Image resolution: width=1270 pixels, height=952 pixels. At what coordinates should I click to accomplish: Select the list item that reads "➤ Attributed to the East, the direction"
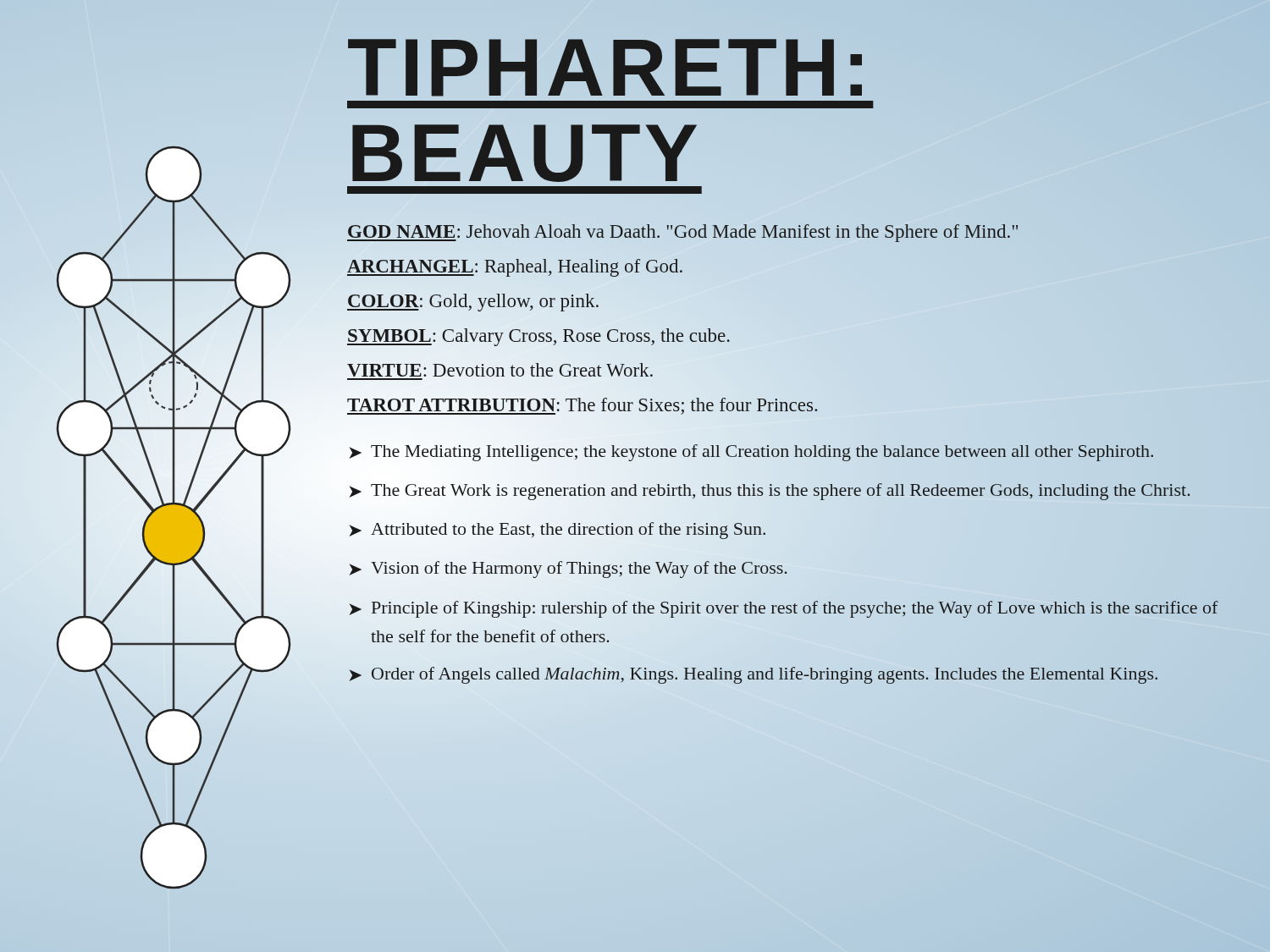558,531
